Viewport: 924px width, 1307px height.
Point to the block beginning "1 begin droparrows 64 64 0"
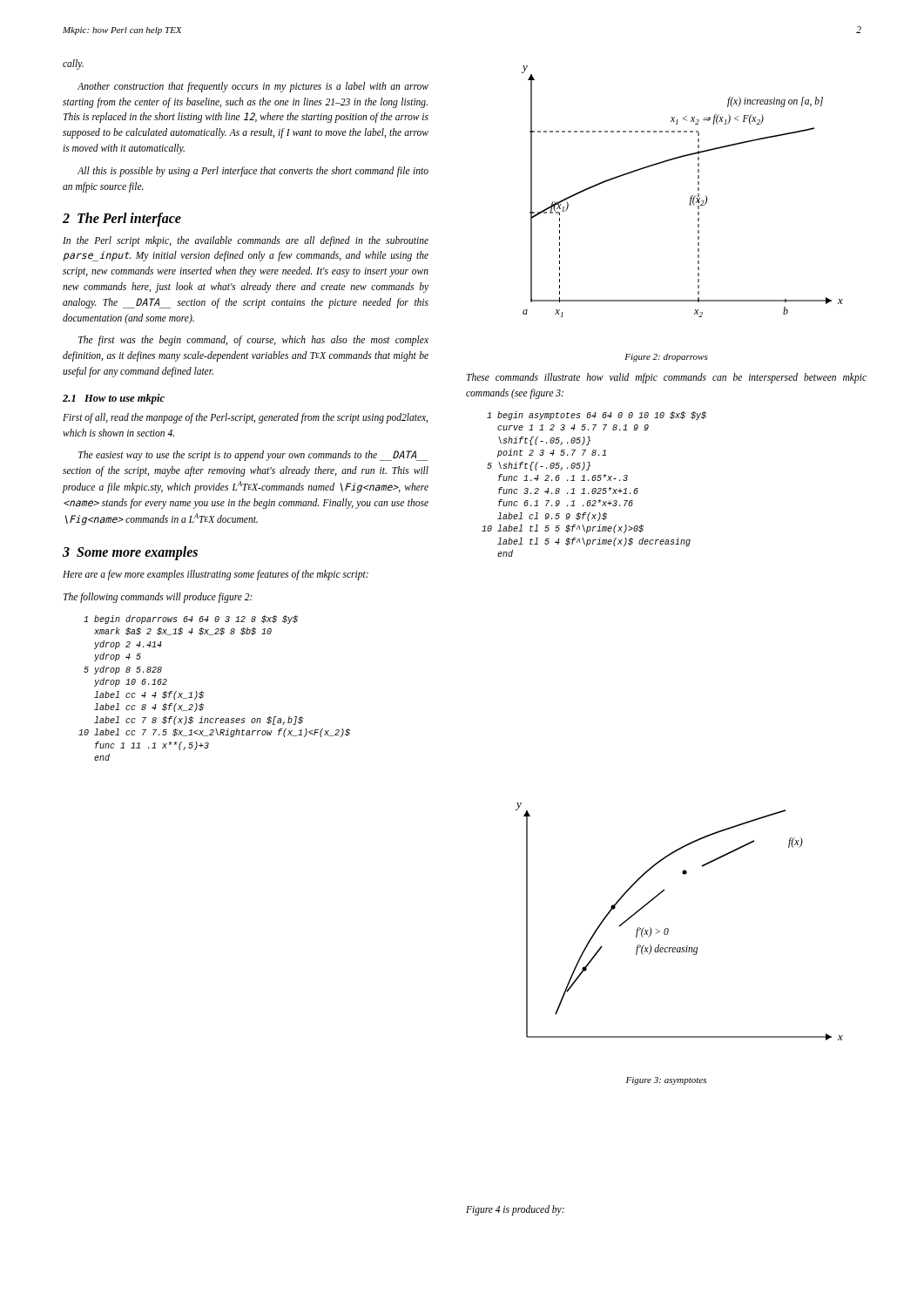pos(191,620)
